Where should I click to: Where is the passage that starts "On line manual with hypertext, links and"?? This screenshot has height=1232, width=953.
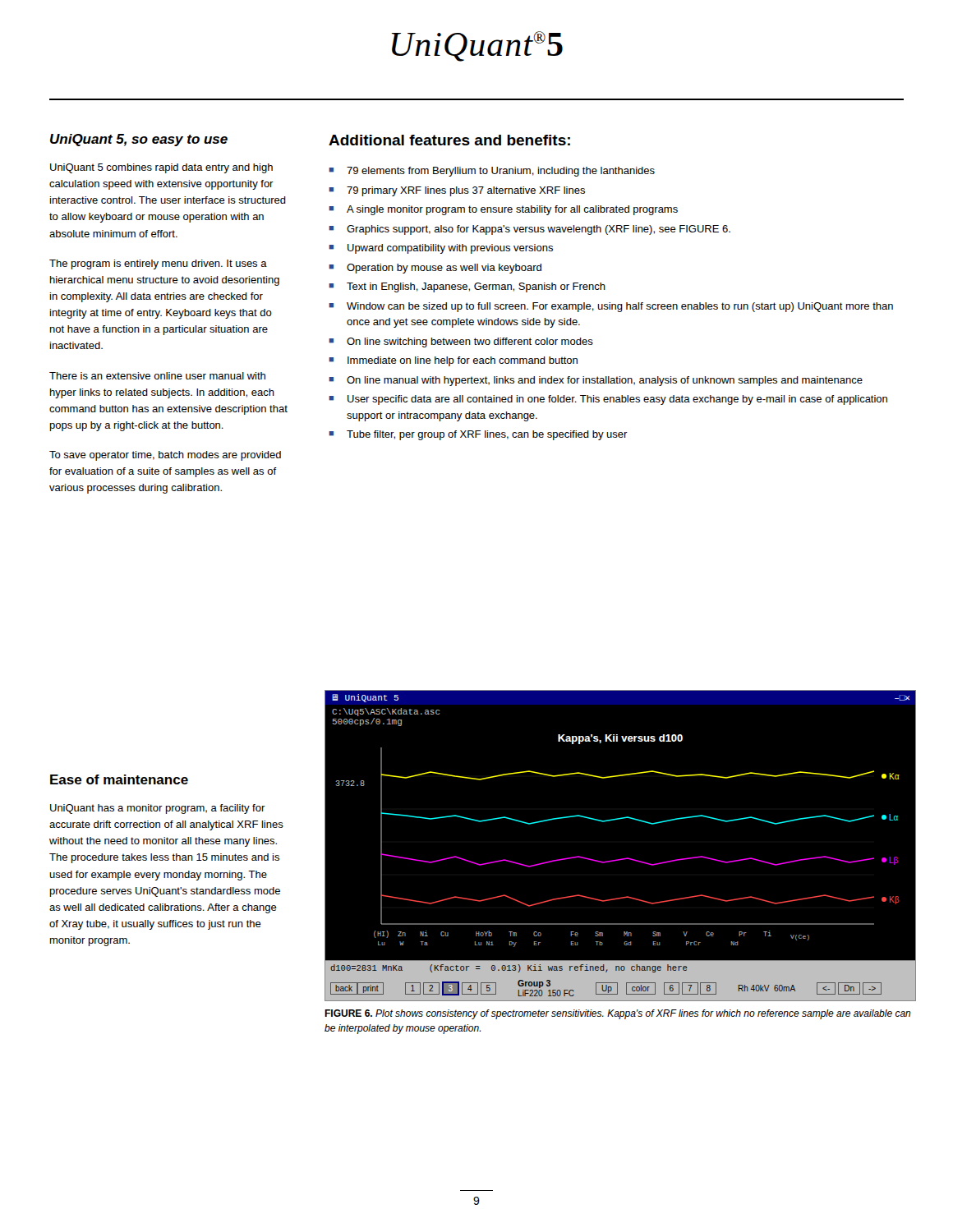pyautogui.click(x=605, y=379)
